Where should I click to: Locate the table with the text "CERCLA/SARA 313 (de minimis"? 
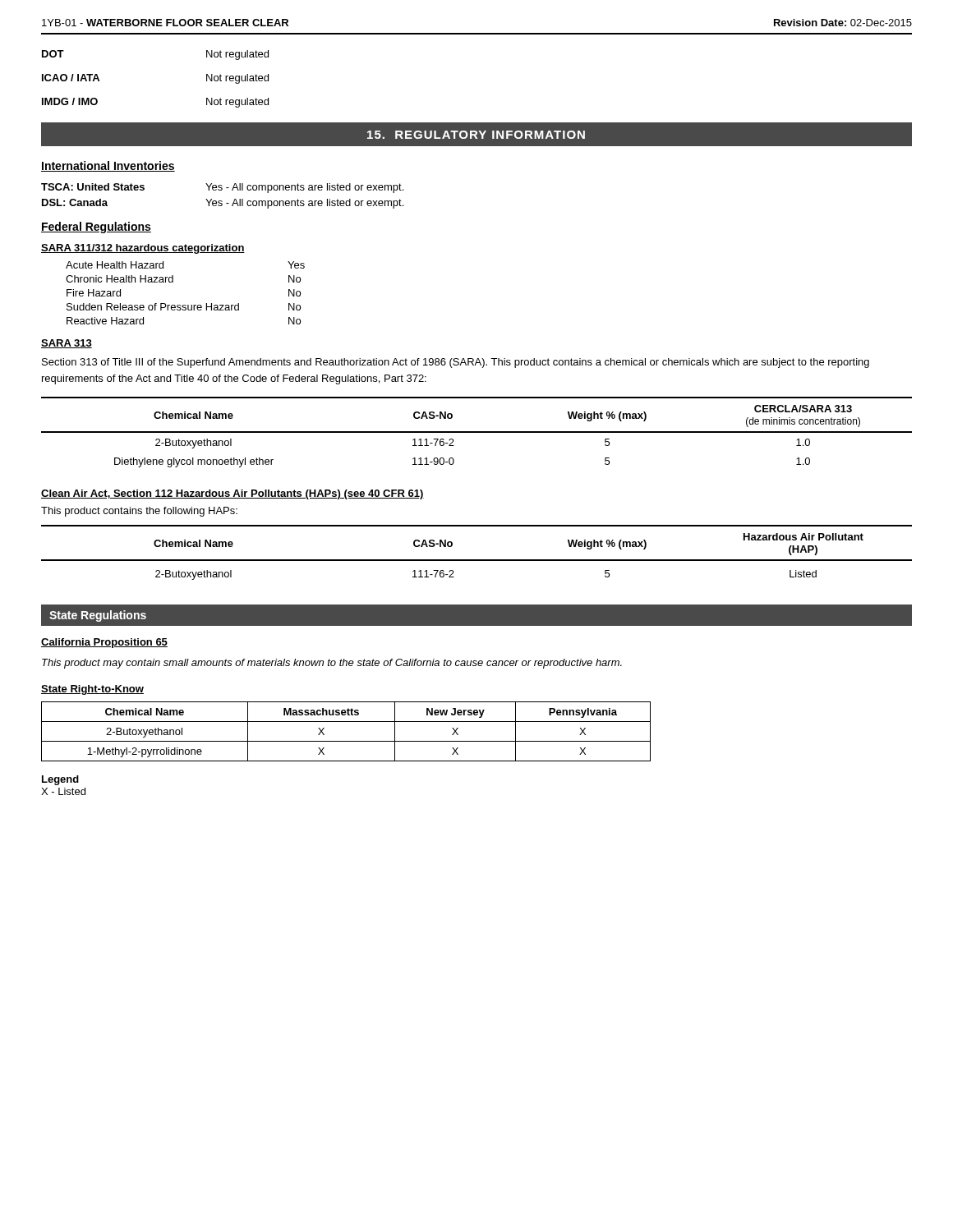(x=476, y=434)
